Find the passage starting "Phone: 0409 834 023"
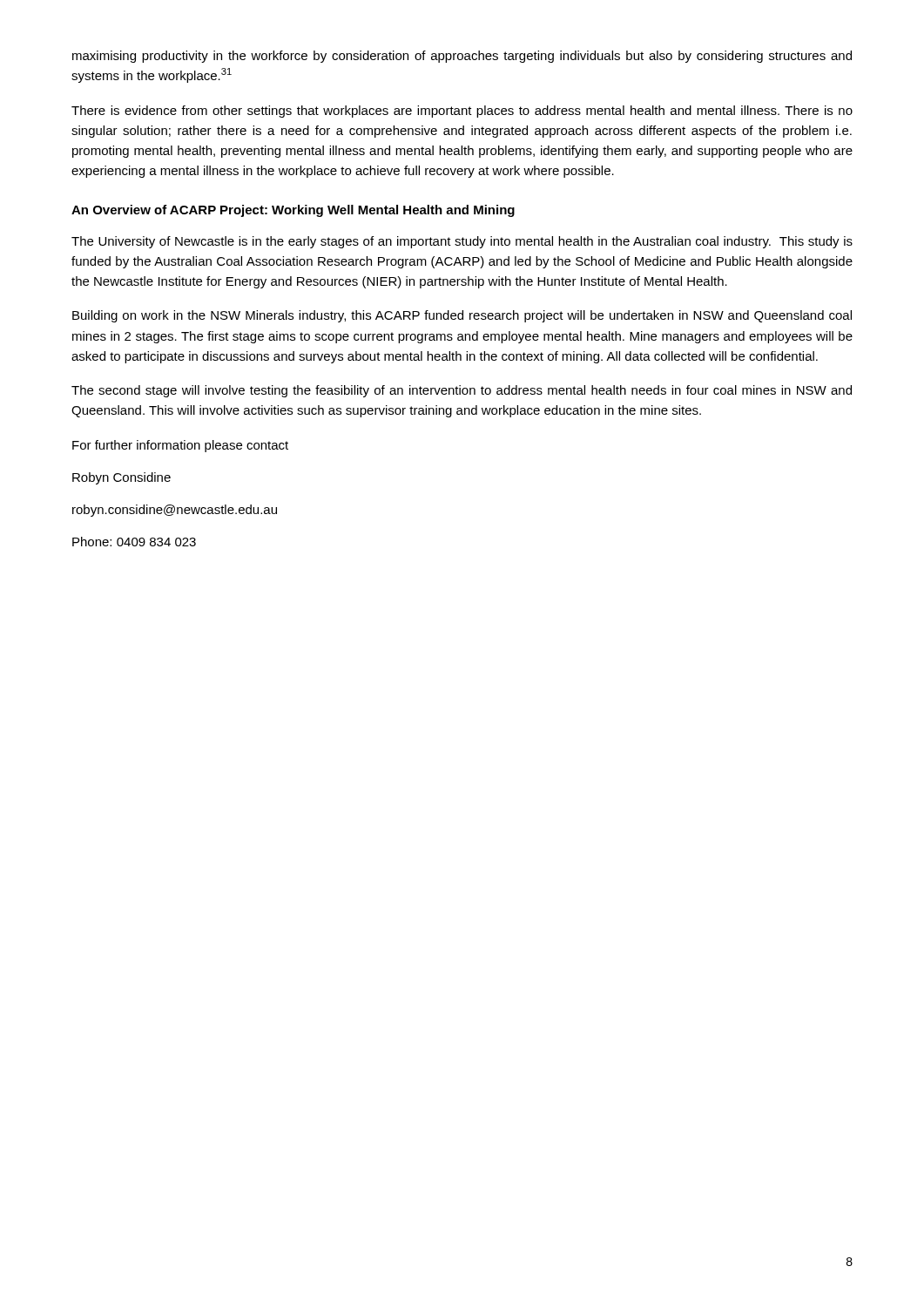 coord(134,542)
